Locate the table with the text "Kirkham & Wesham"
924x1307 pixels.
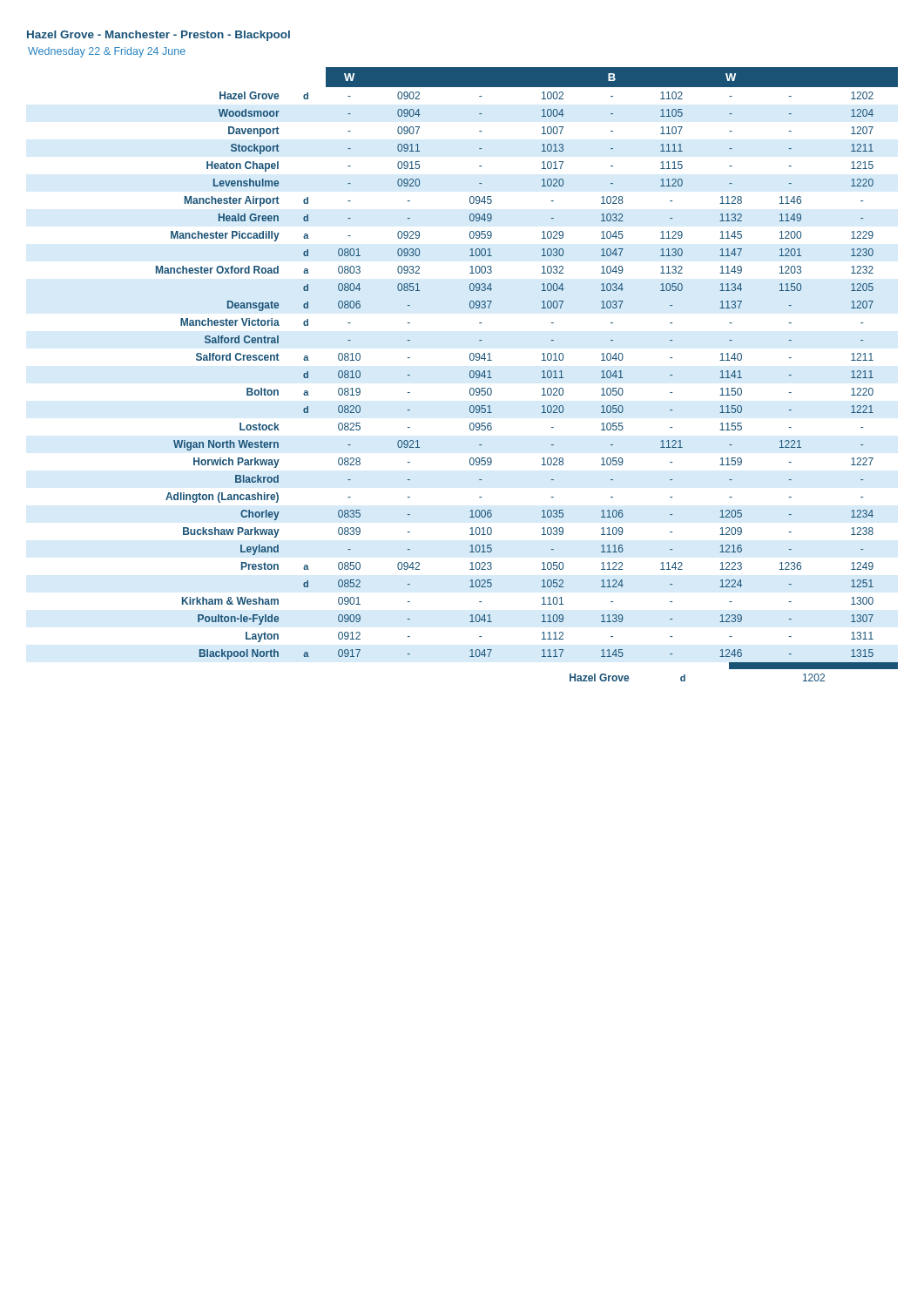[462, 377]
